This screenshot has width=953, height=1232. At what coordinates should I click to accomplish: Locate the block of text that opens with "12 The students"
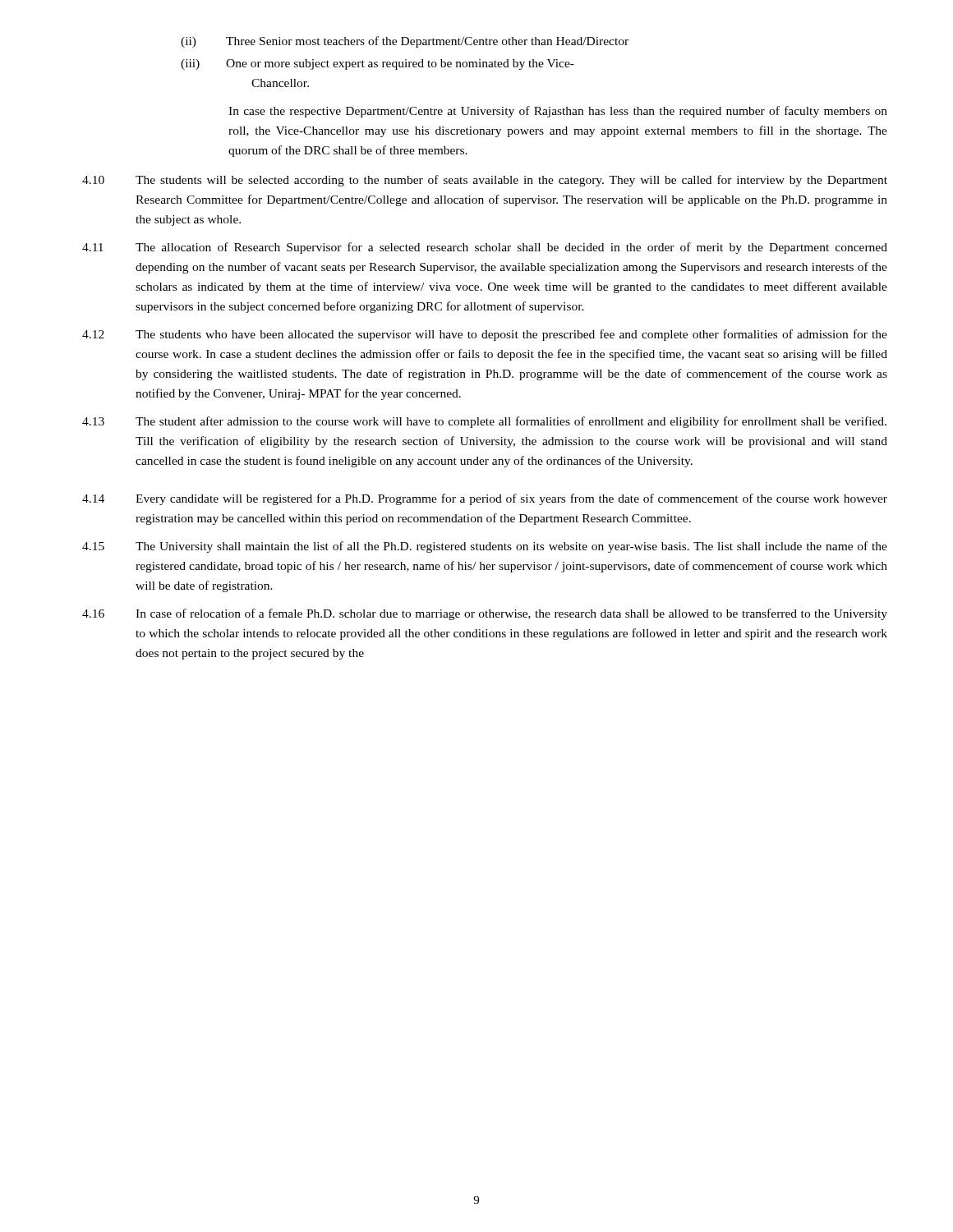click(x=485, y=364)
